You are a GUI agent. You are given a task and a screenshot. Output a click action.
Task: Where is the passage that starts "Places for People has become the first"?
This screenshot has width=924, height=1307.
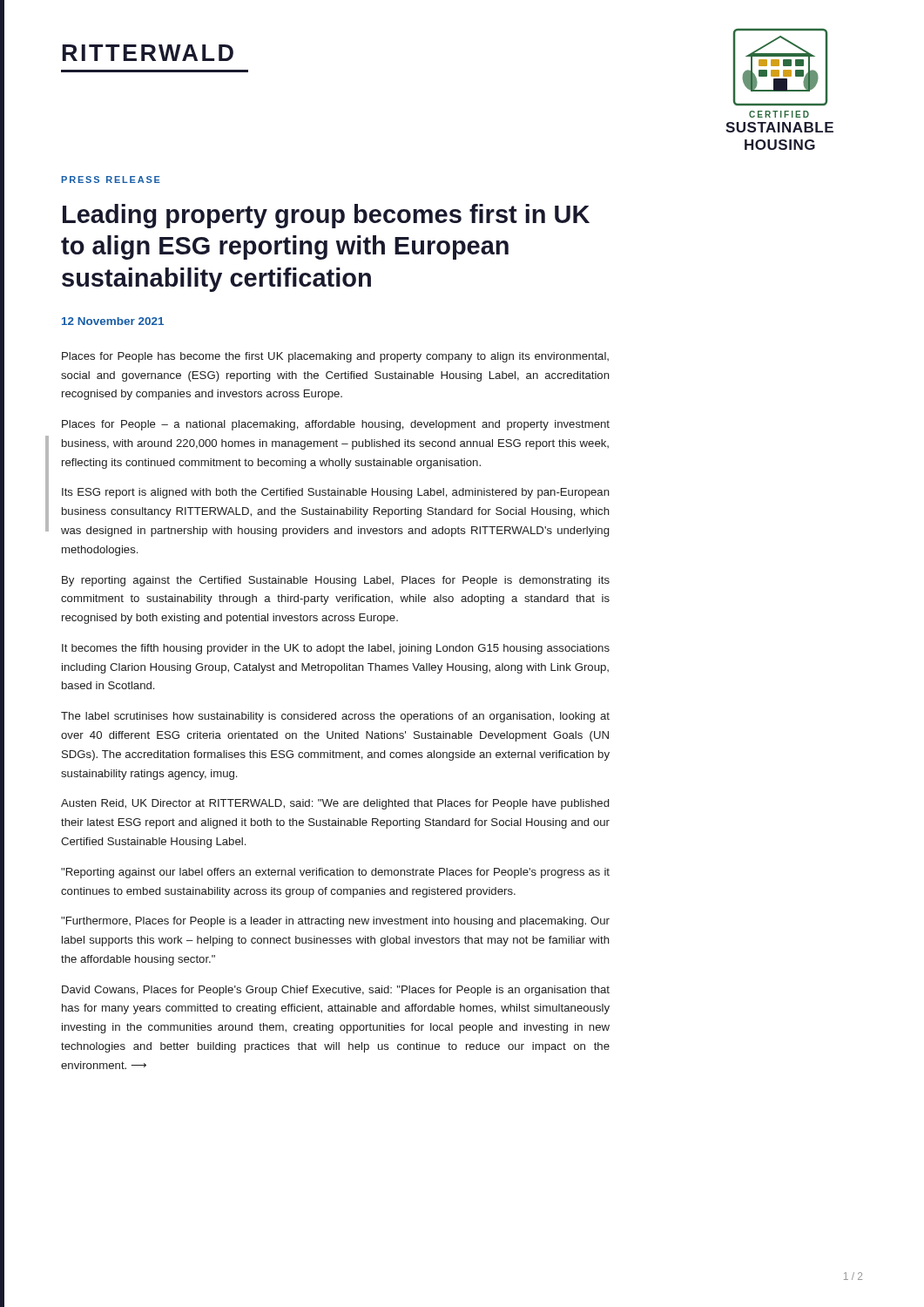tap(335, 375)
